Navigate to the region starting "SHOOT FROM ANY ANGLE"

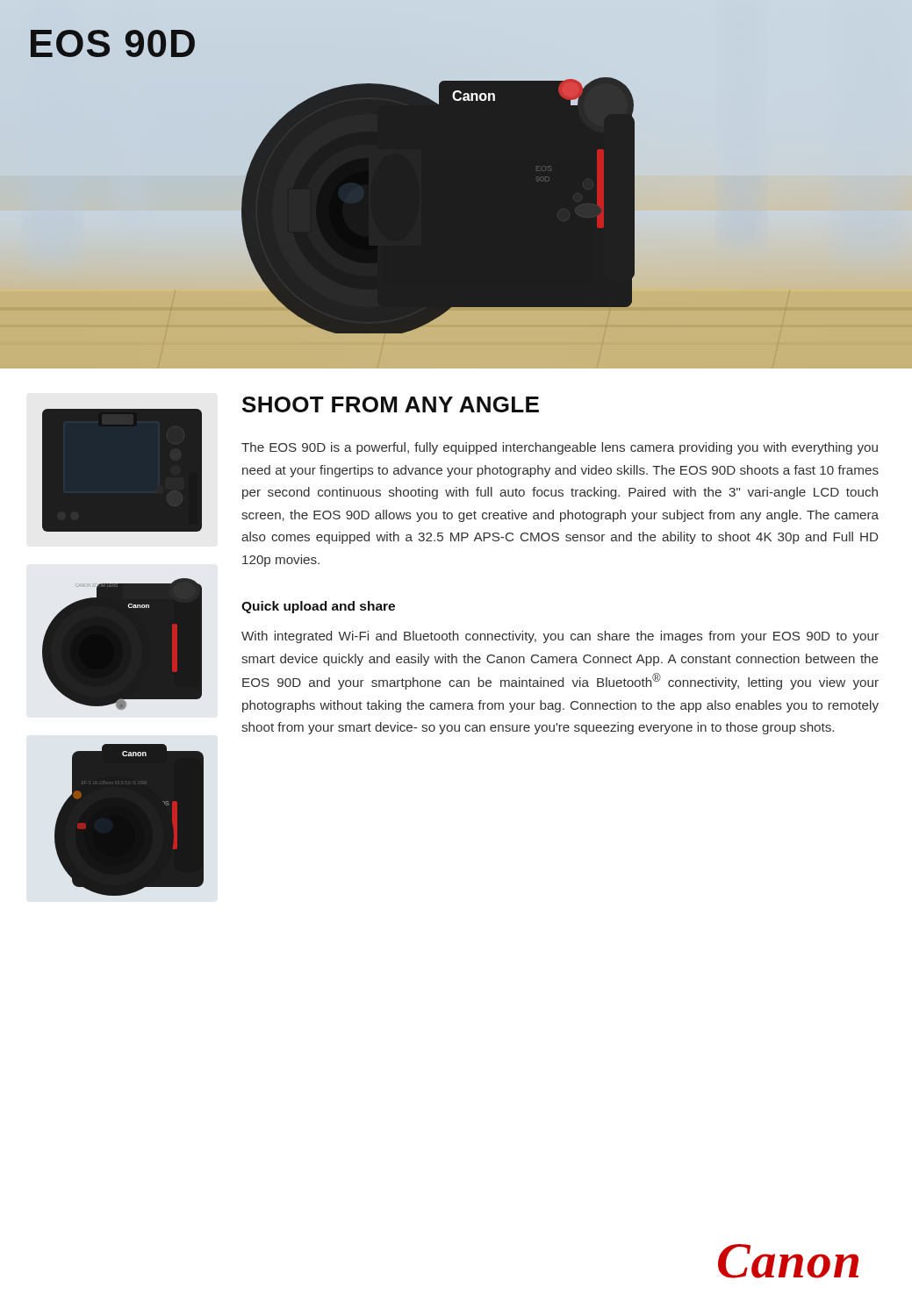[x=391, y=404]
